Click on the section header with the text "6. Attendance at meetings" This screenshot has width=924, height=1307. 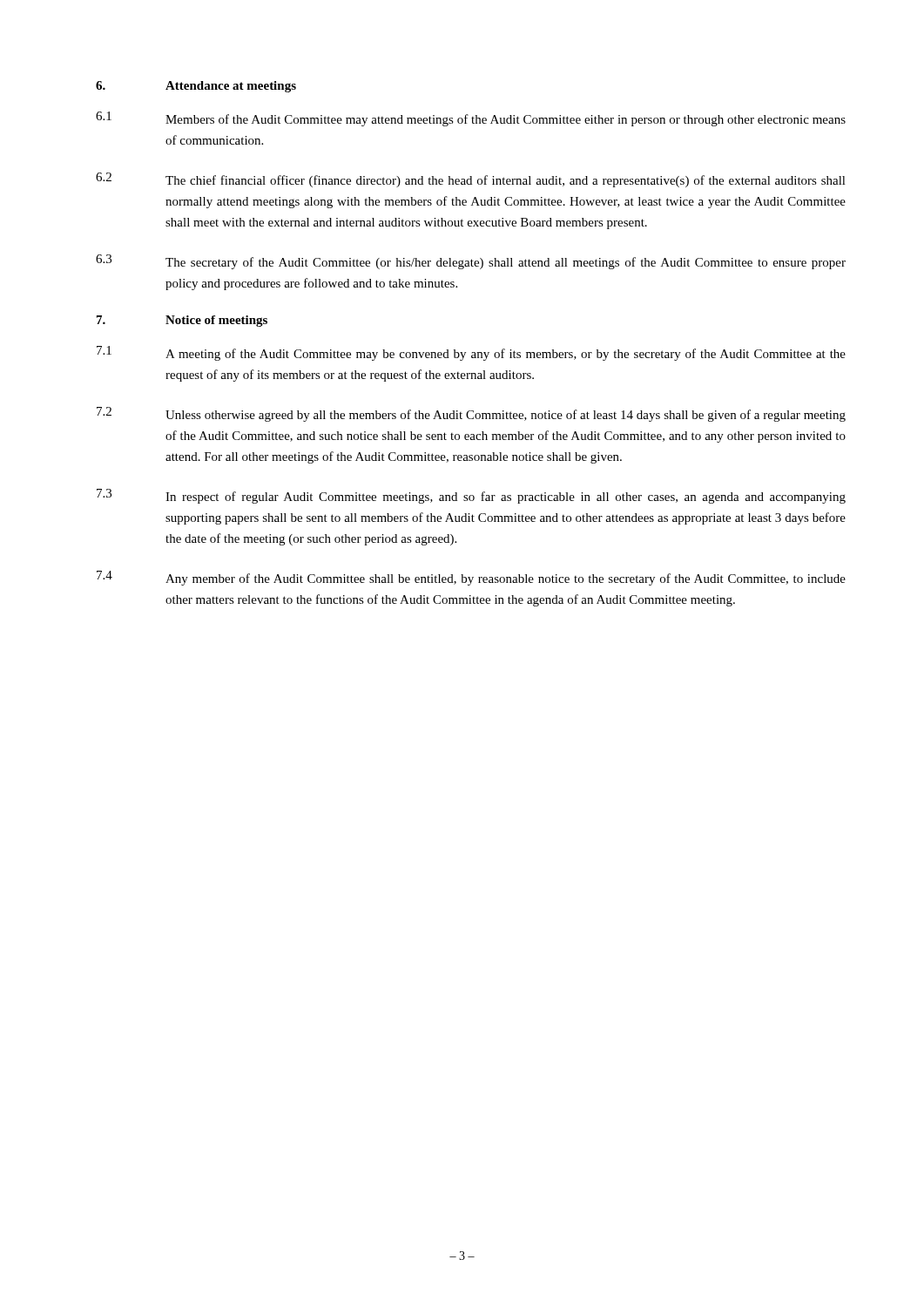click(196, 86)
